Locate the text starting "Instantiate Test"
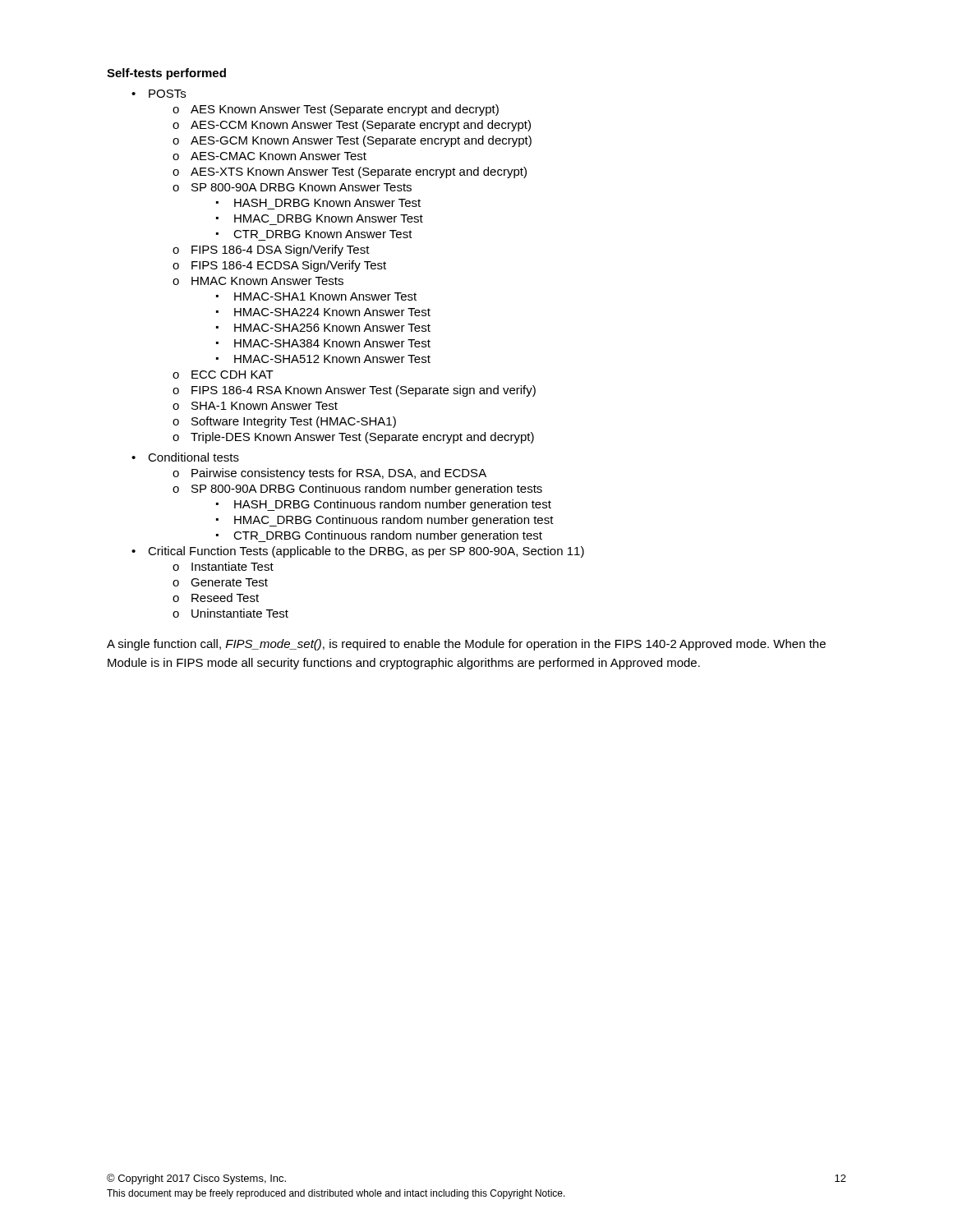Image resolution: width=953 pixels, height=1232 pixels. pyautogui.click(x=232, y=566)
